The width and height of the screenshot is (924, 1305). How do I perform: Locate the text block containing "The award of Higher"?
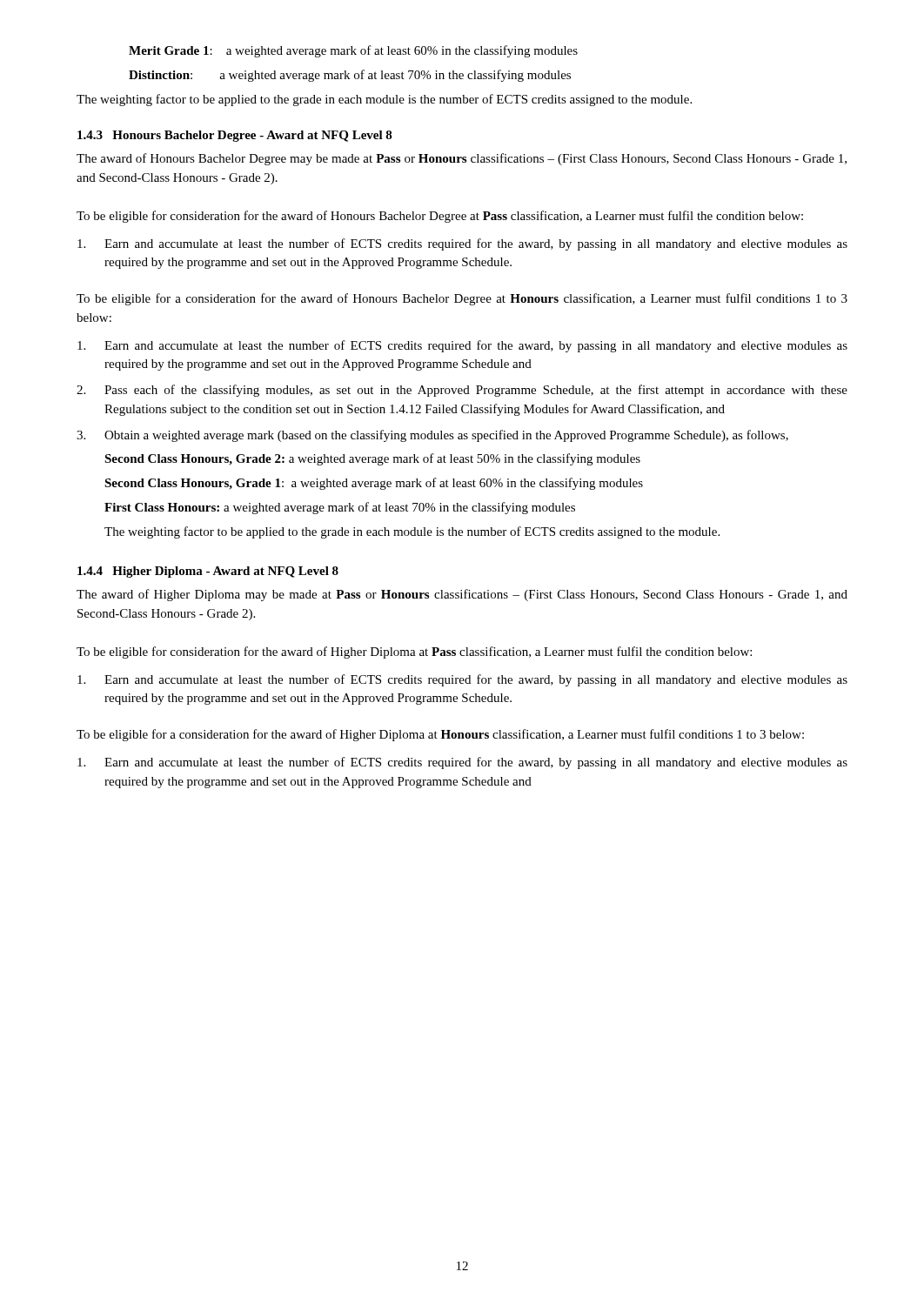462,605
